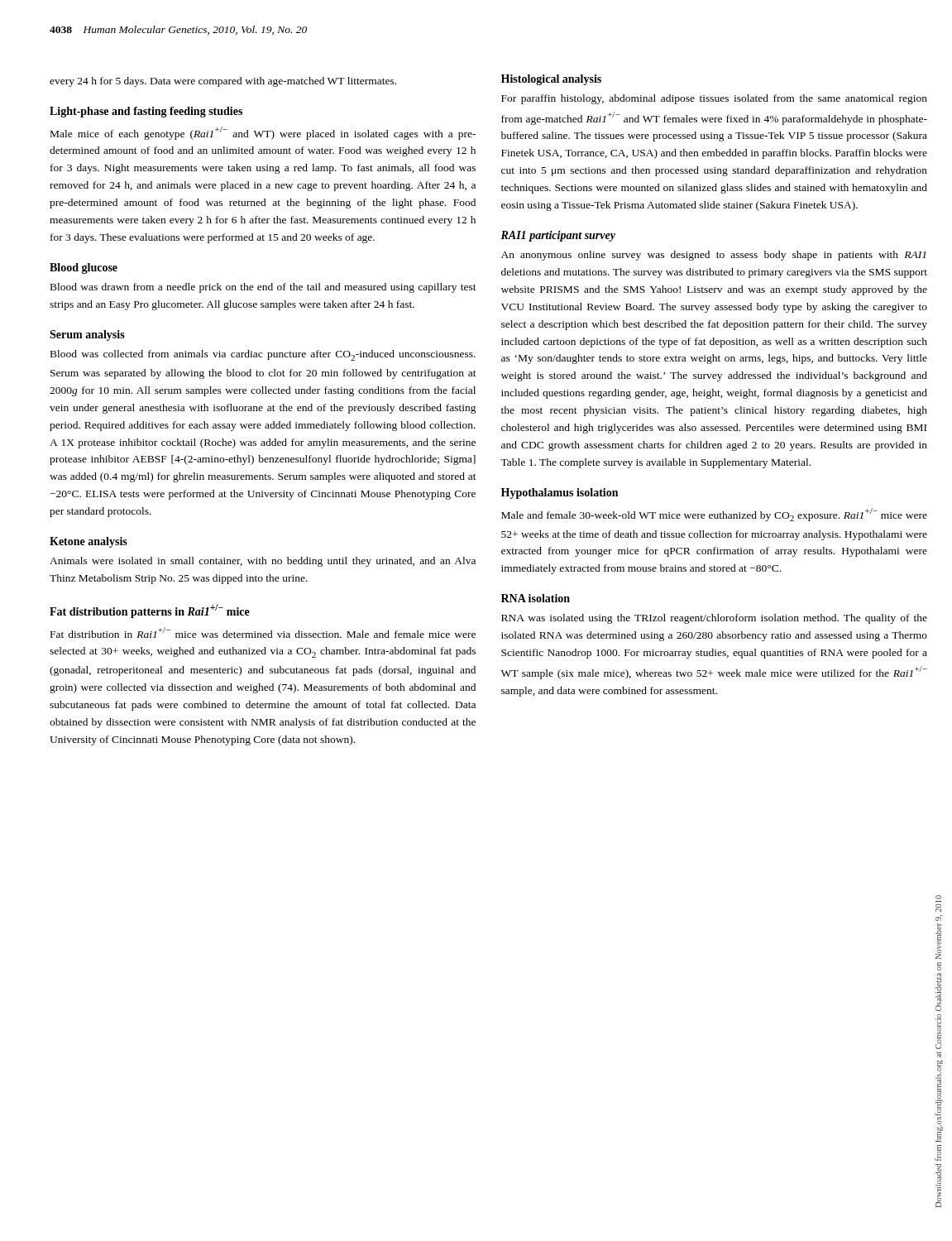The image size is (952, 1241).
Task: Point to "Hypothalamus isolation"
Action: [560, 493]
